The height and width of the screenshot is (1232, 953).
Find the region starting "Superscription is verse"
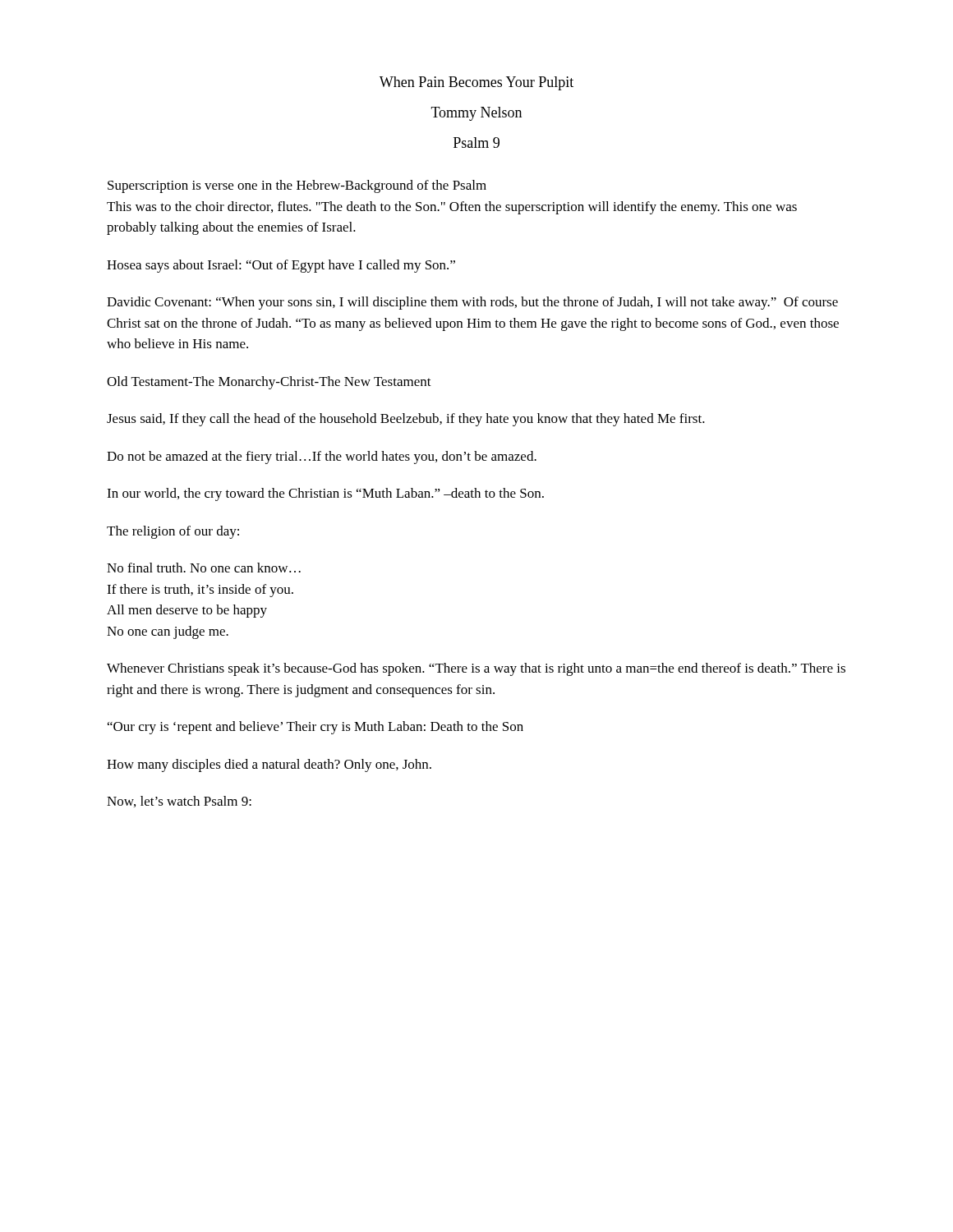(452, 206)
